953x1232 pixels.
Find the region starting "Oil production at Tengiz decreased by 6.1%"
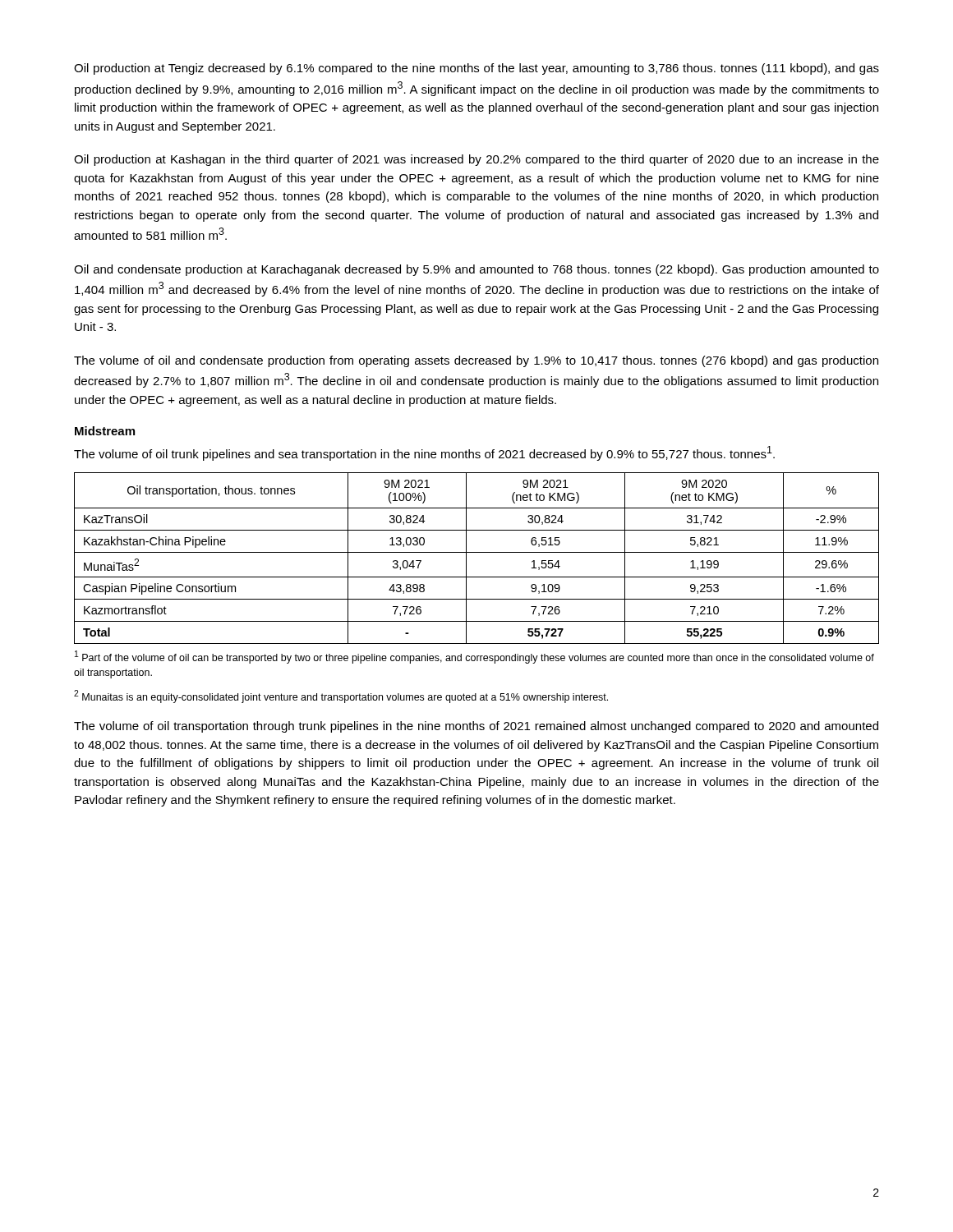tap(476, 97)
